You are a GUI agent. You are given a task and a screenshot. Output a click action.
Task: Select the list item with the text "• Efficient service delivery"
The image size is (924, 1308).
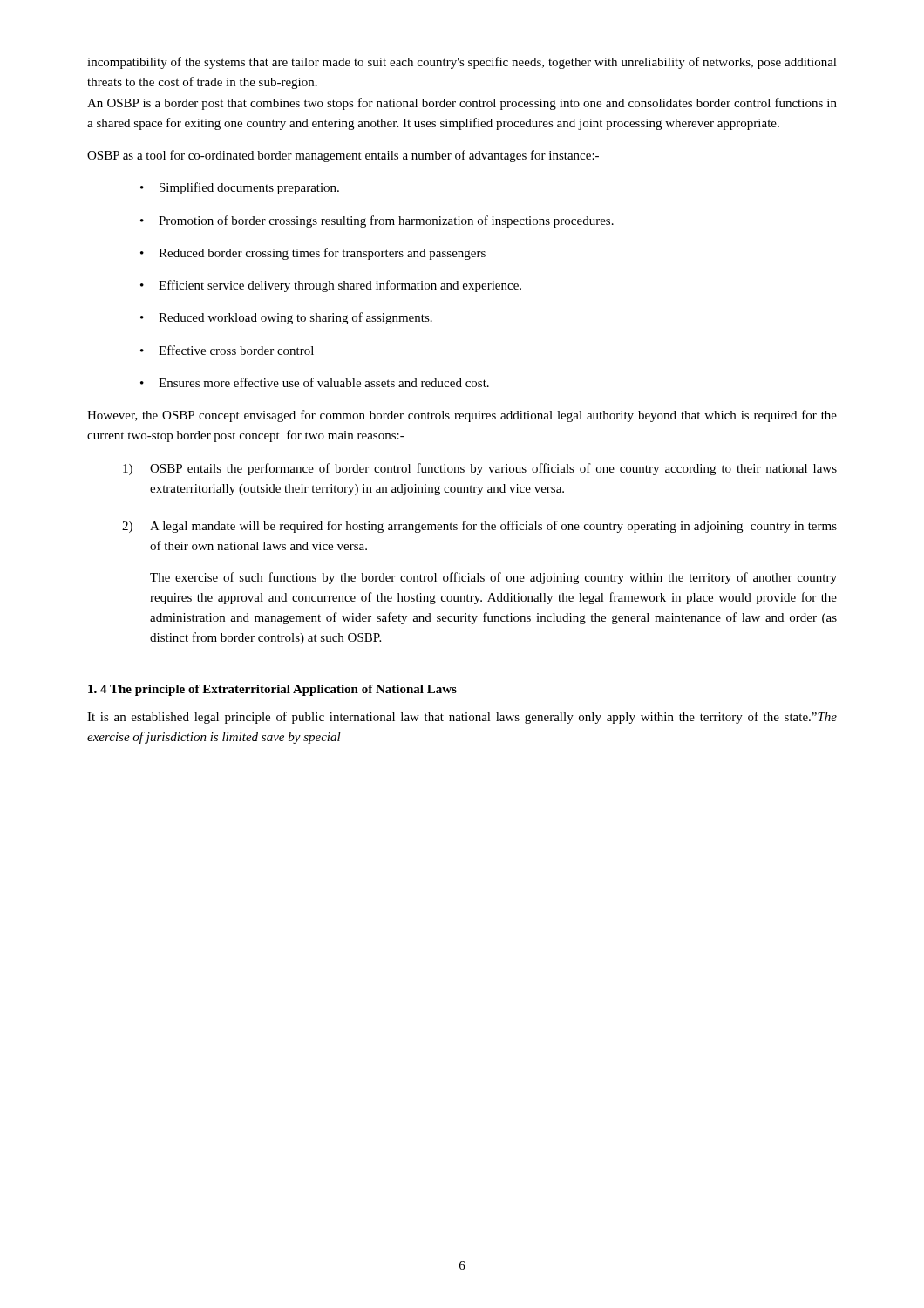[331, 286]
